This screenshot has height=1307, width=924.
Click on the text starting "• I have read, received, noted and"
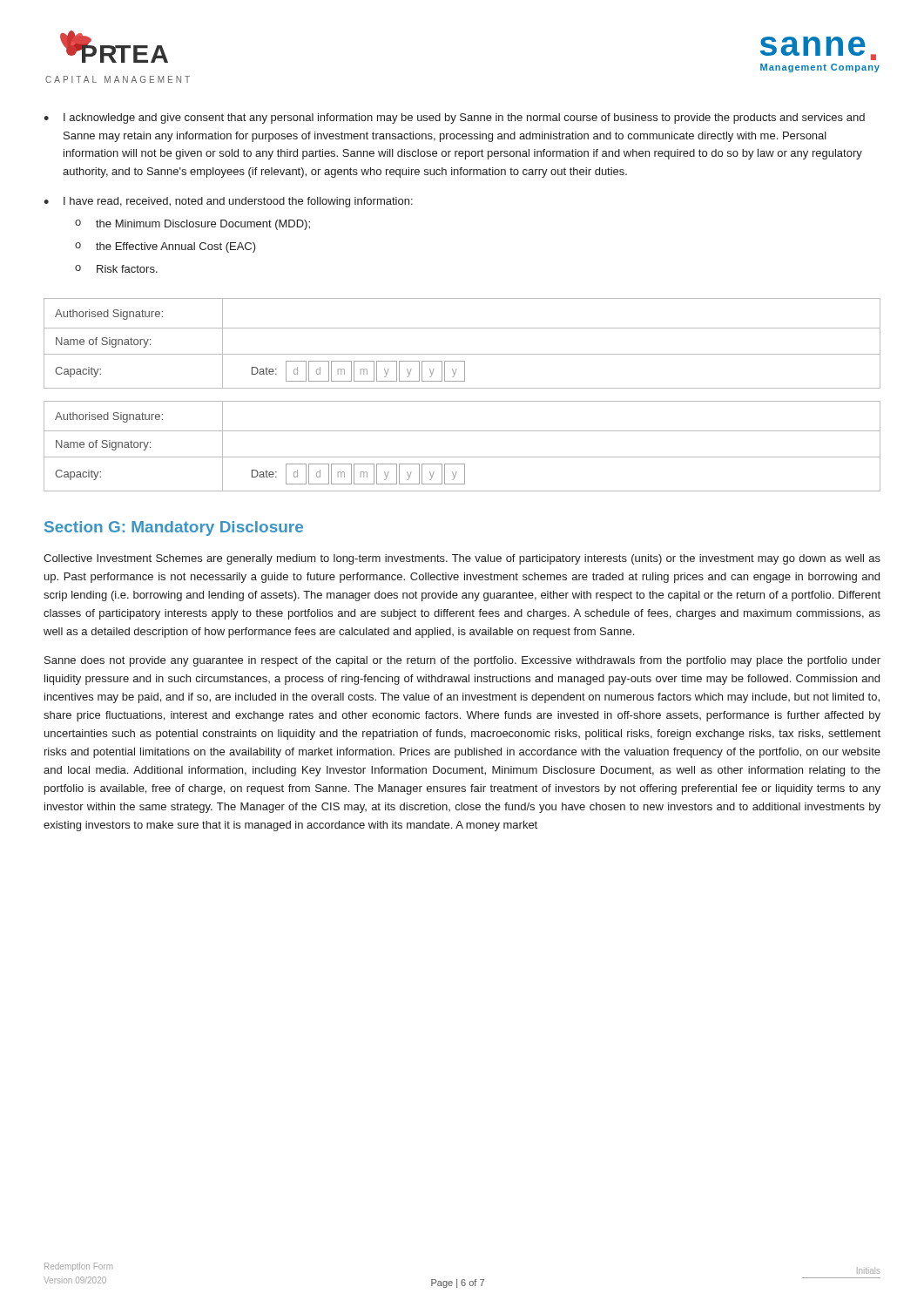click(228, 202)
